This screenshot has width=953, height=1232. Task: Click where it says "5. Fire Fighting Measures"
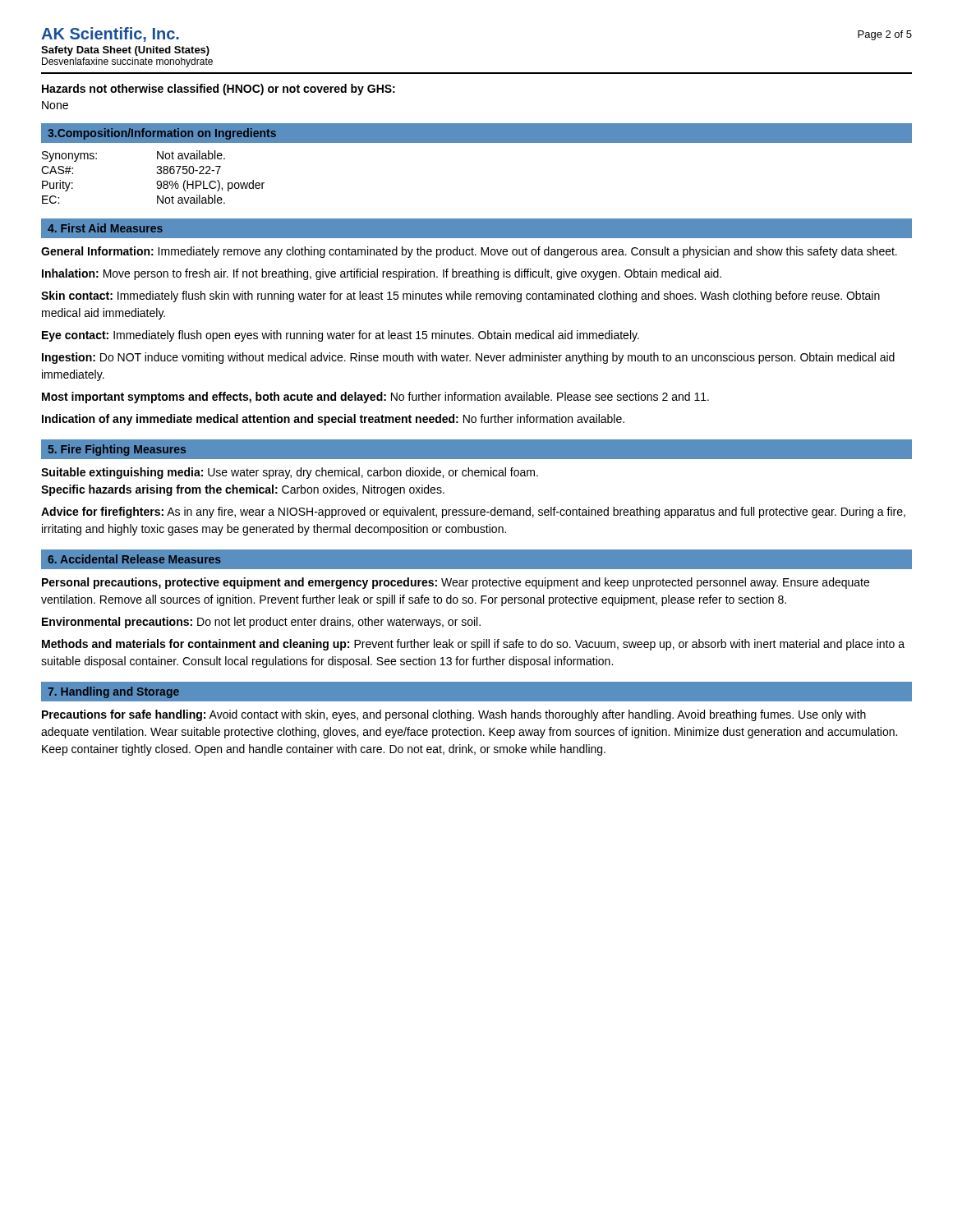pyautogui.click(x=117, y=449)
